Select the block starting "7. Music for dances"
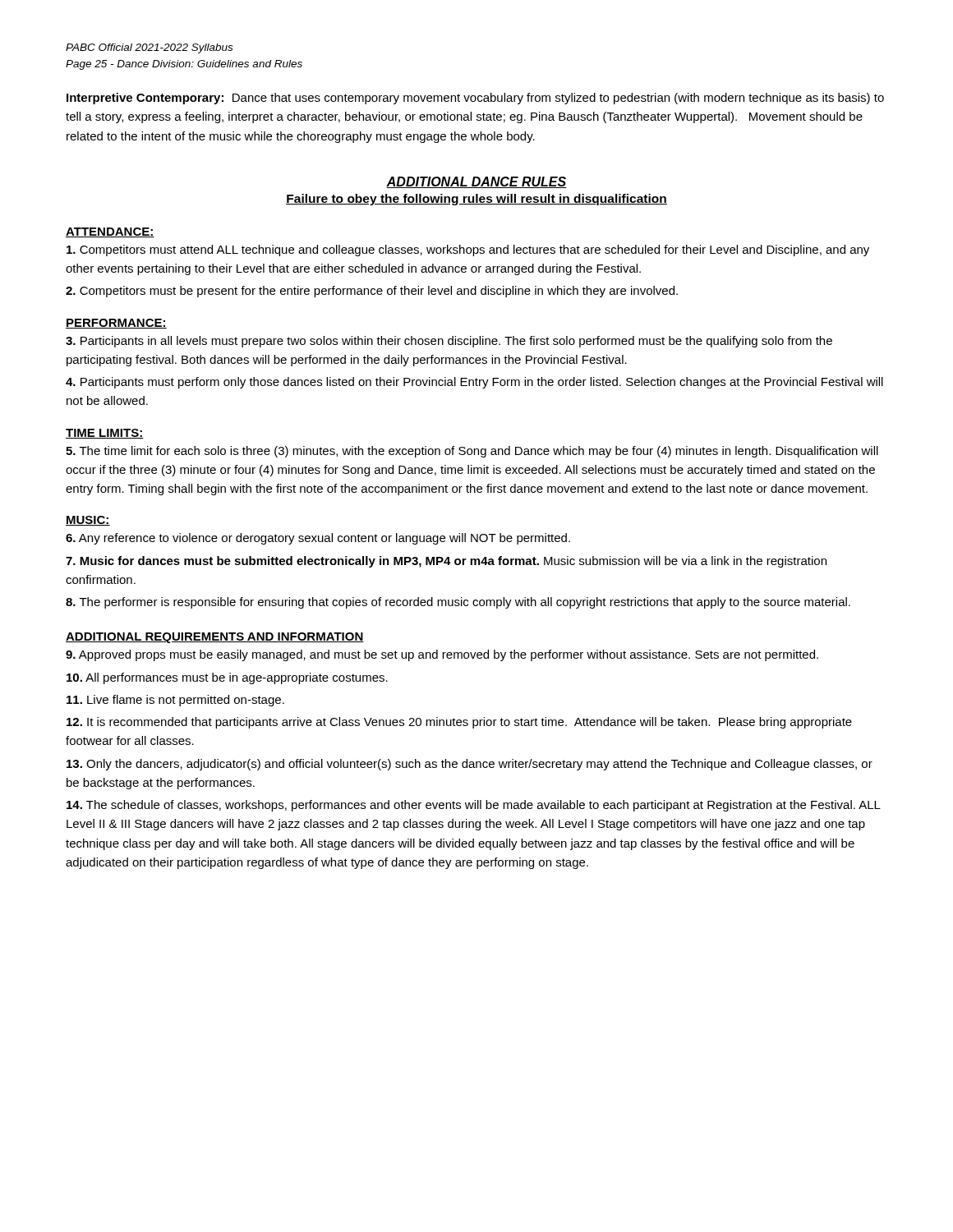 447,570
